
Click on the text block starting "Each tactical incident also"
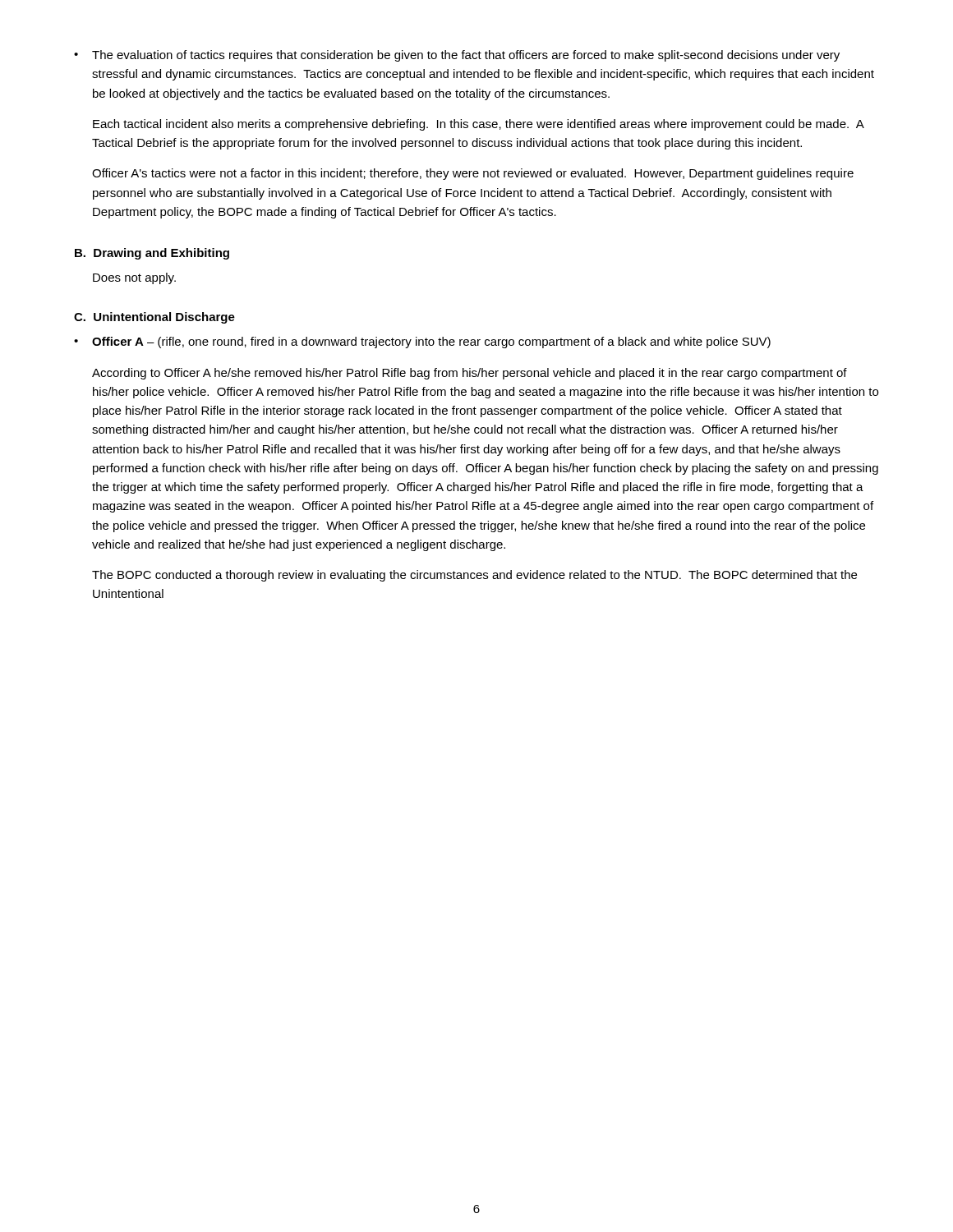point(478,133)
